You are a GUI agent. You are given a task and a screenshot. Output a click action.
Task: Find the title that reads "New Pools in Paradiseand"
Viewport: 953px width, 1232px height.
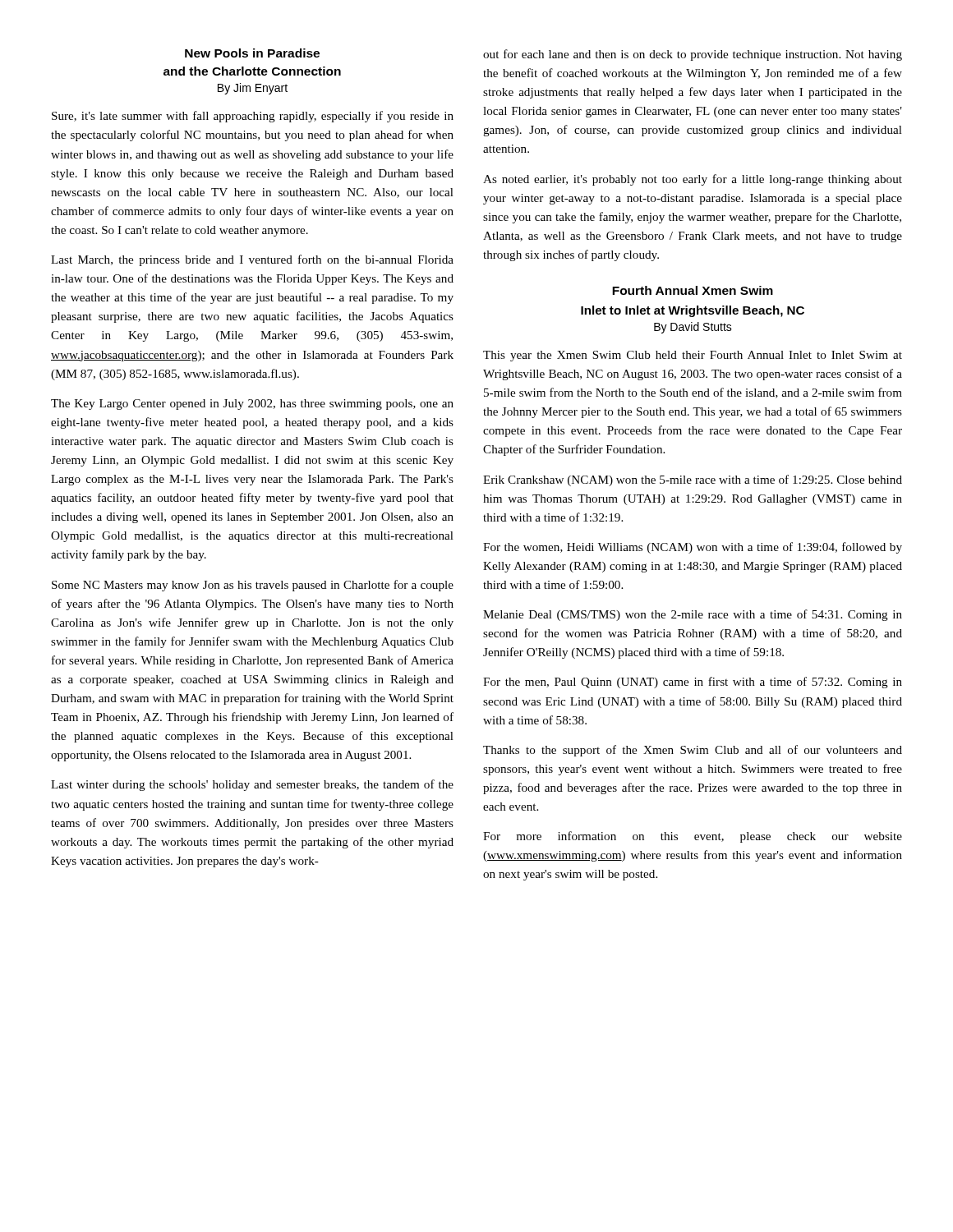click(252, 62)
